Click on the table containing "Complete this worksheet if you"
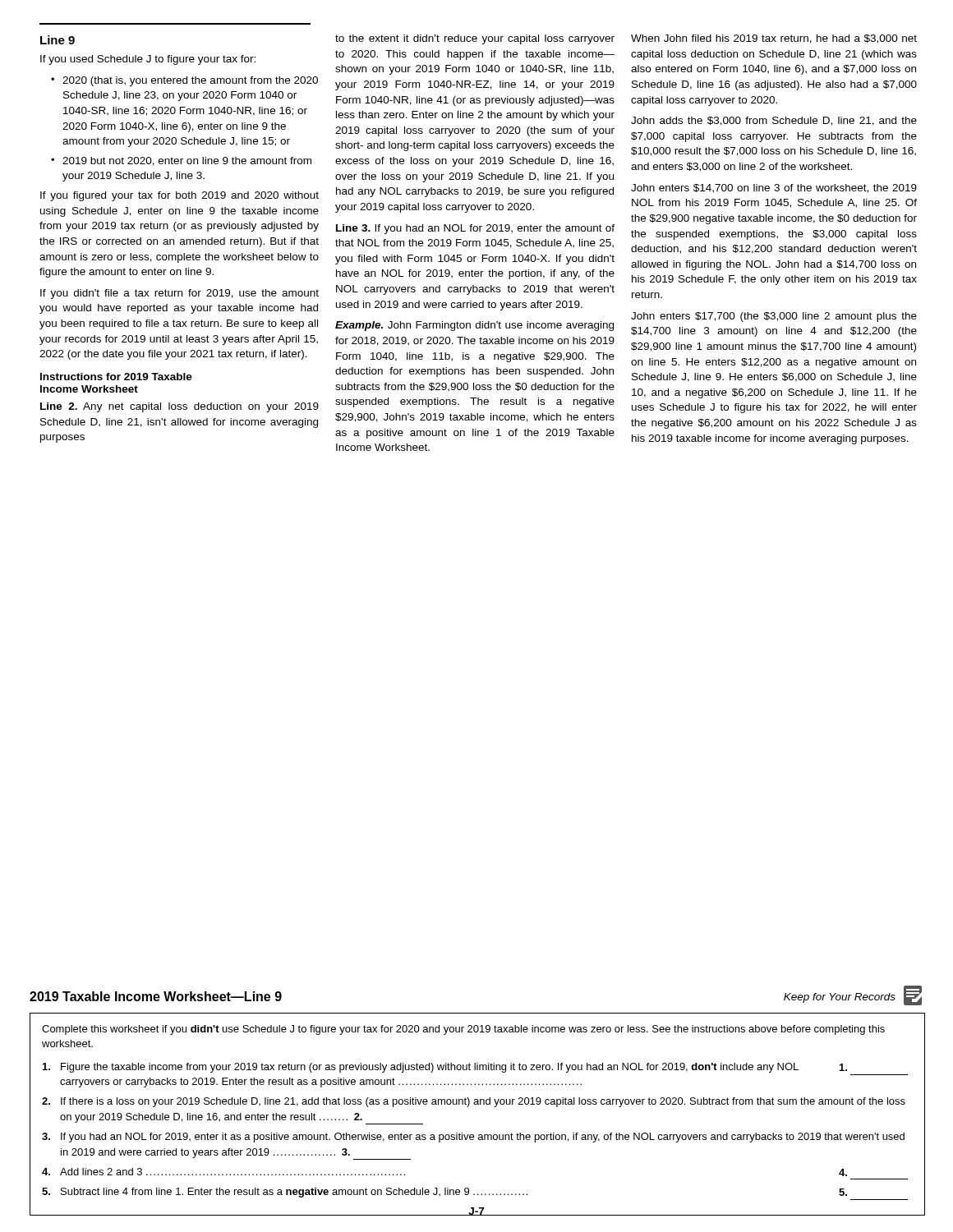This screenshot has height=1232, width=953. coord(477,1114)
